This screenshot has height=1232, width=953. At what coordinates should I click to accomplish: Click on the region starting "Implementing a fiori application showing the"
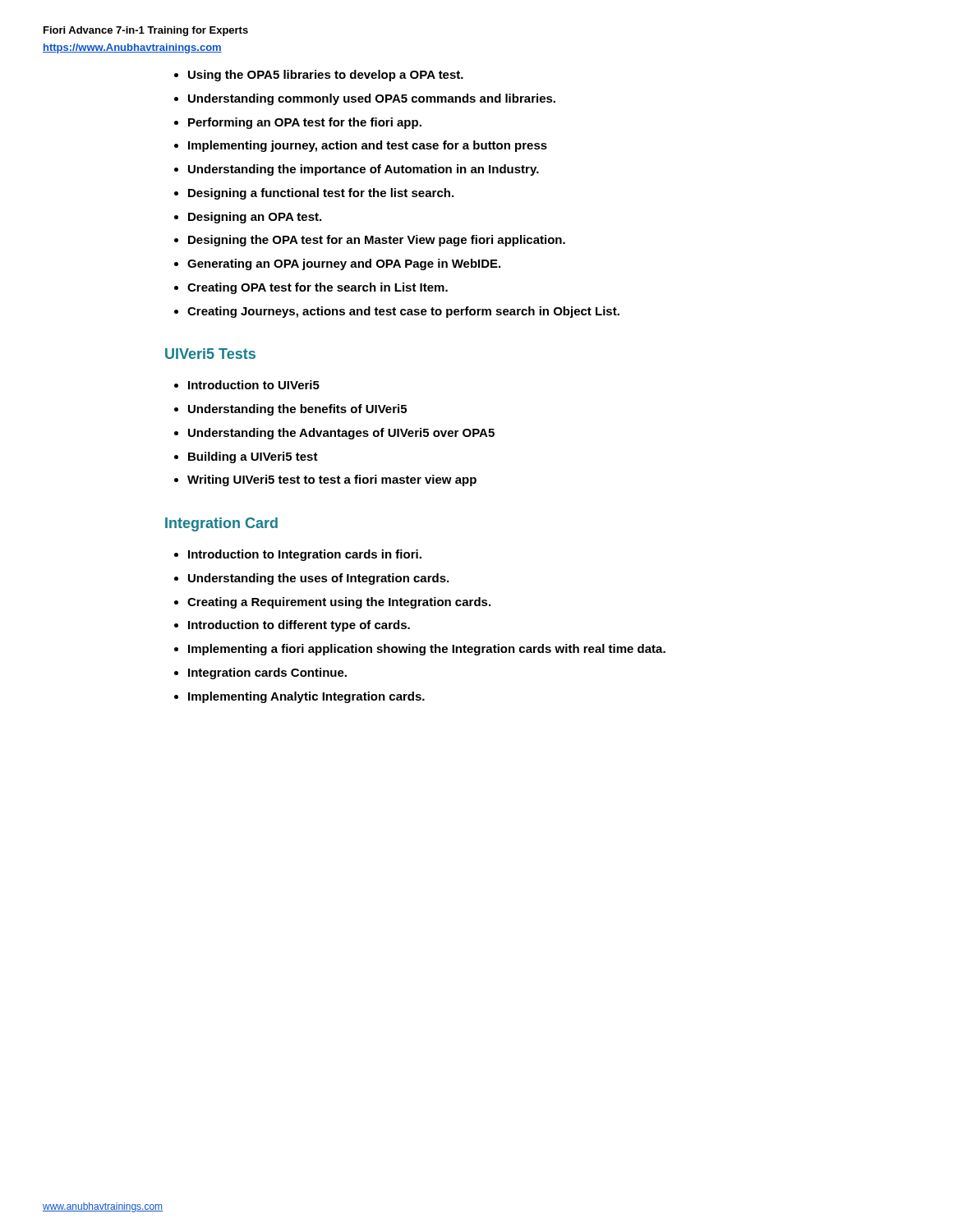[x=427, y=648]
